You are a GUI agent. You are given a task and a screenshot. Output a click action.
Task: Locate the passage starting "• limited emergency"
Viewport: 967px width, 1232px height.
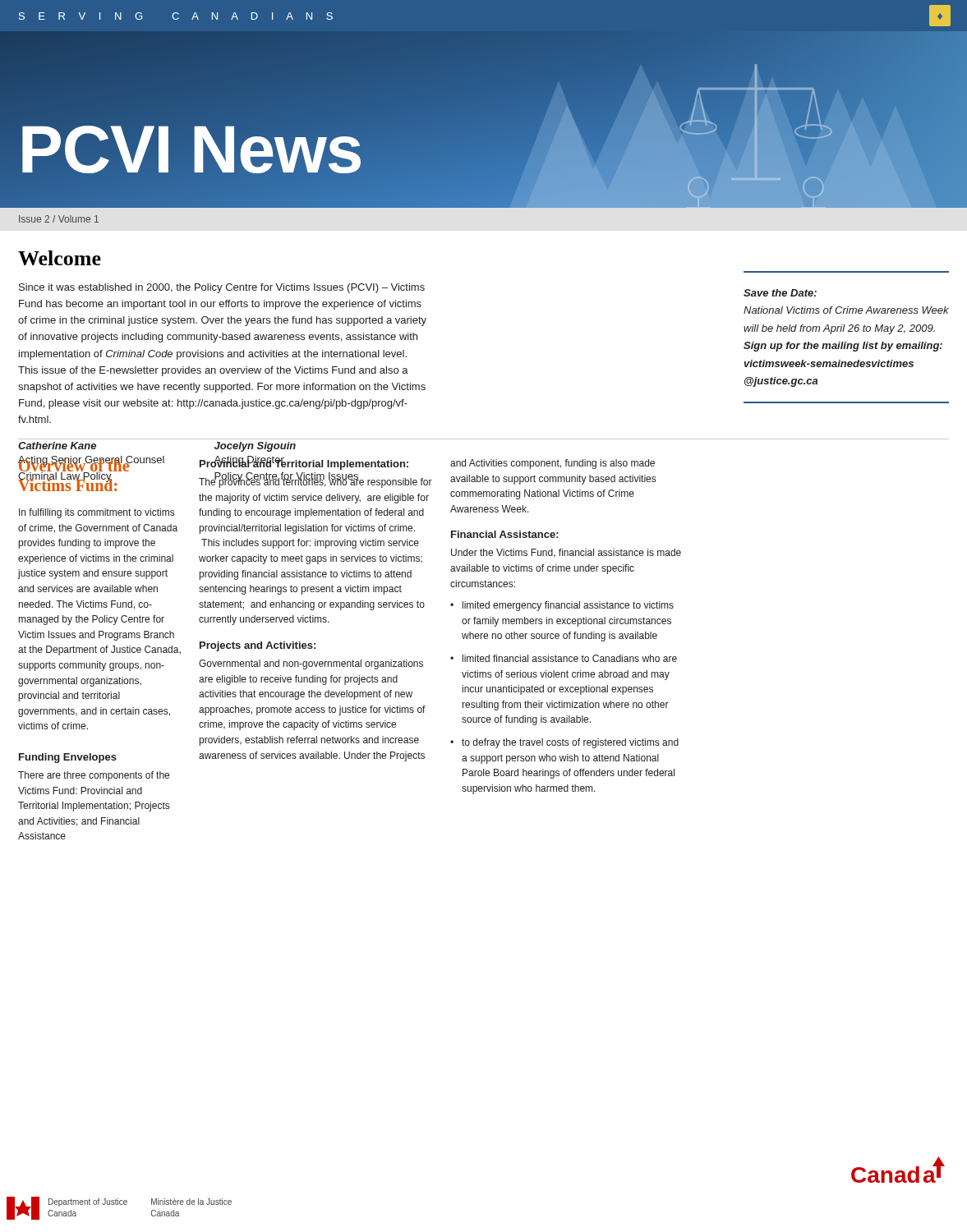coord(562,620)
